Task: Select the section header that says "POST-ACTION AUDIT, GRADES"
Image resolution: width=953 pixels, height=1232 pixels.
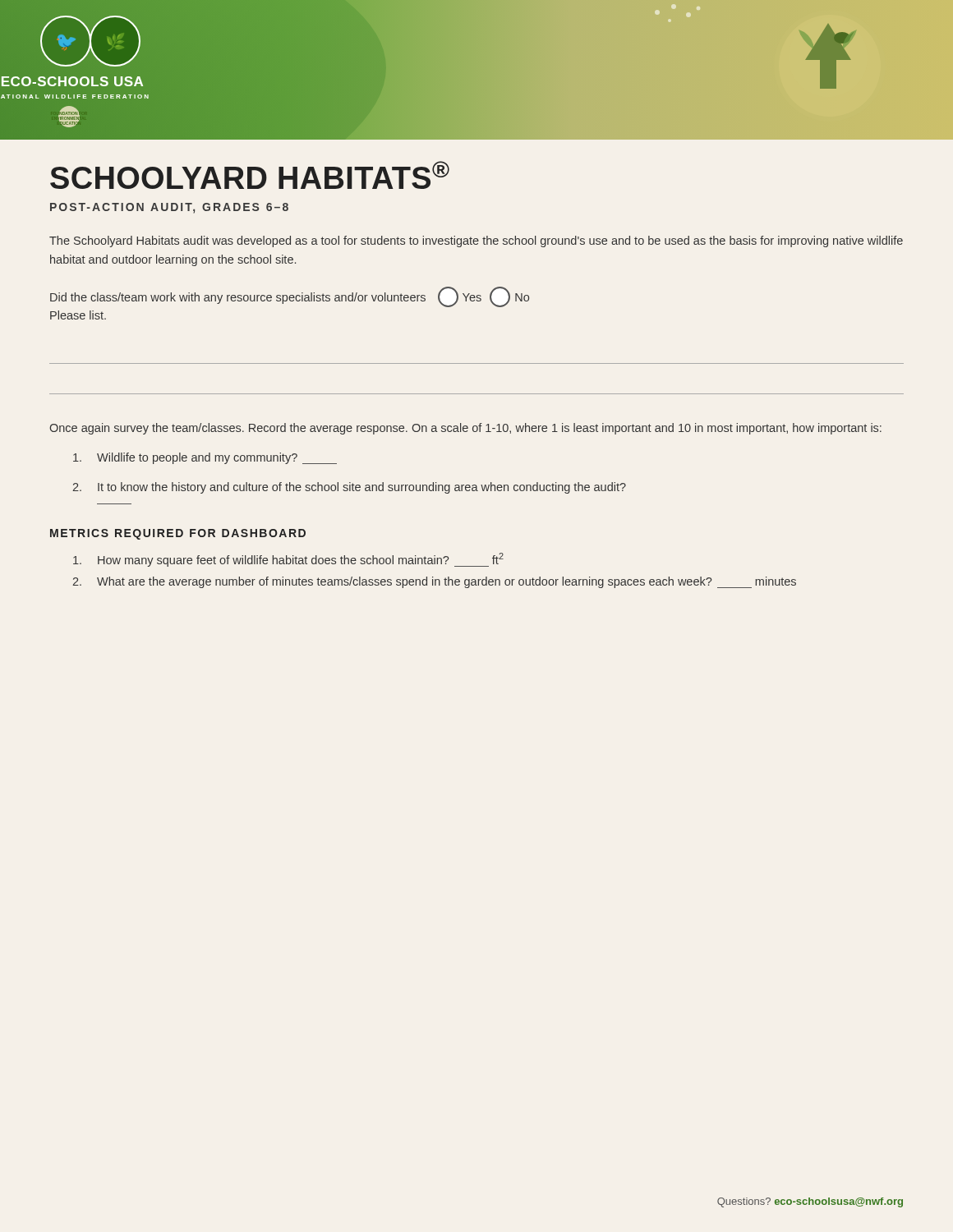Action: click(x=170, y=207)
